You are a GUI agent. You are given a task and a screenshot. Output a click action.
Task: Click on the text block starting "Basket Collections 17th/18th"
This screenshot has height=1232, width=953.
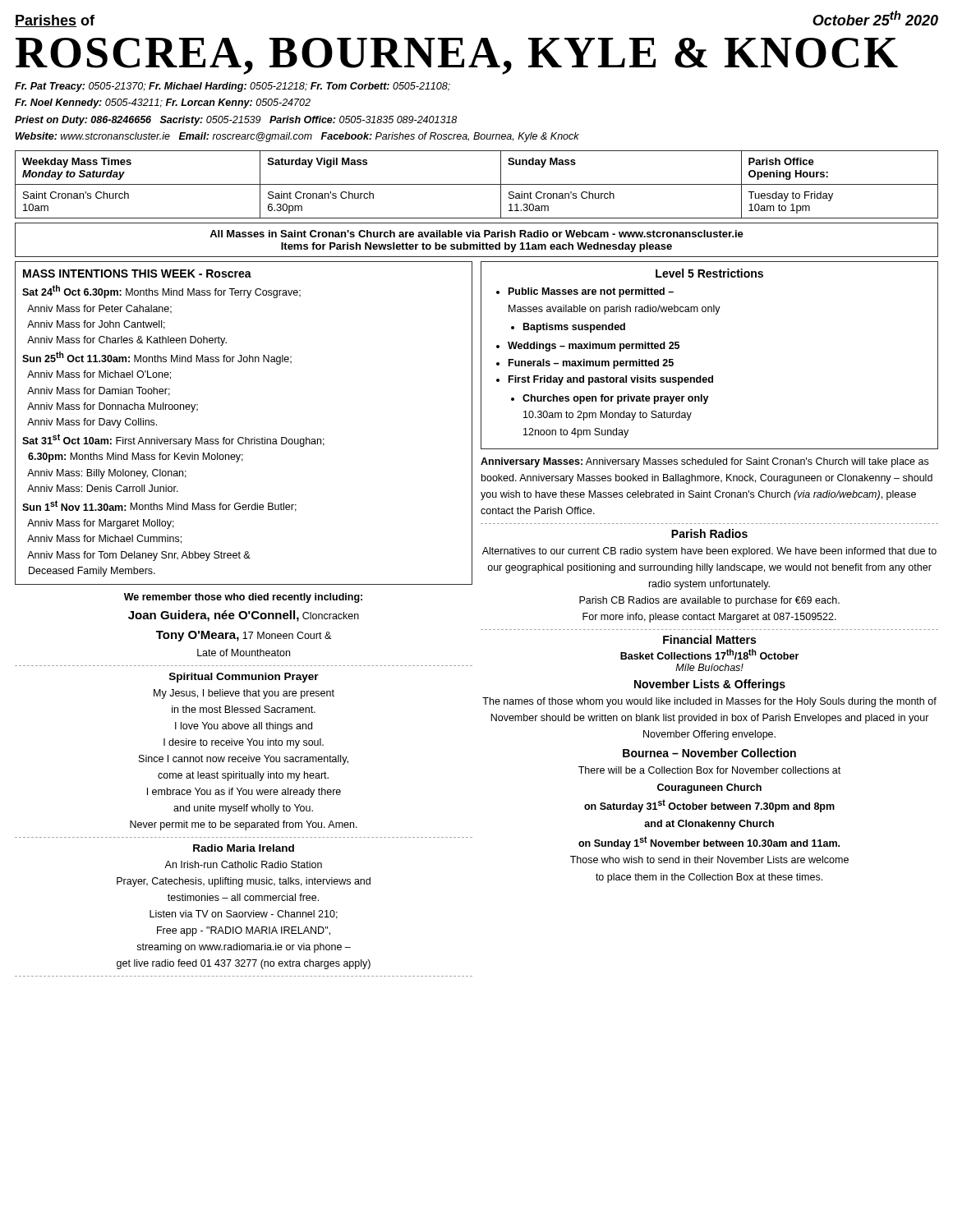(709, 661)
